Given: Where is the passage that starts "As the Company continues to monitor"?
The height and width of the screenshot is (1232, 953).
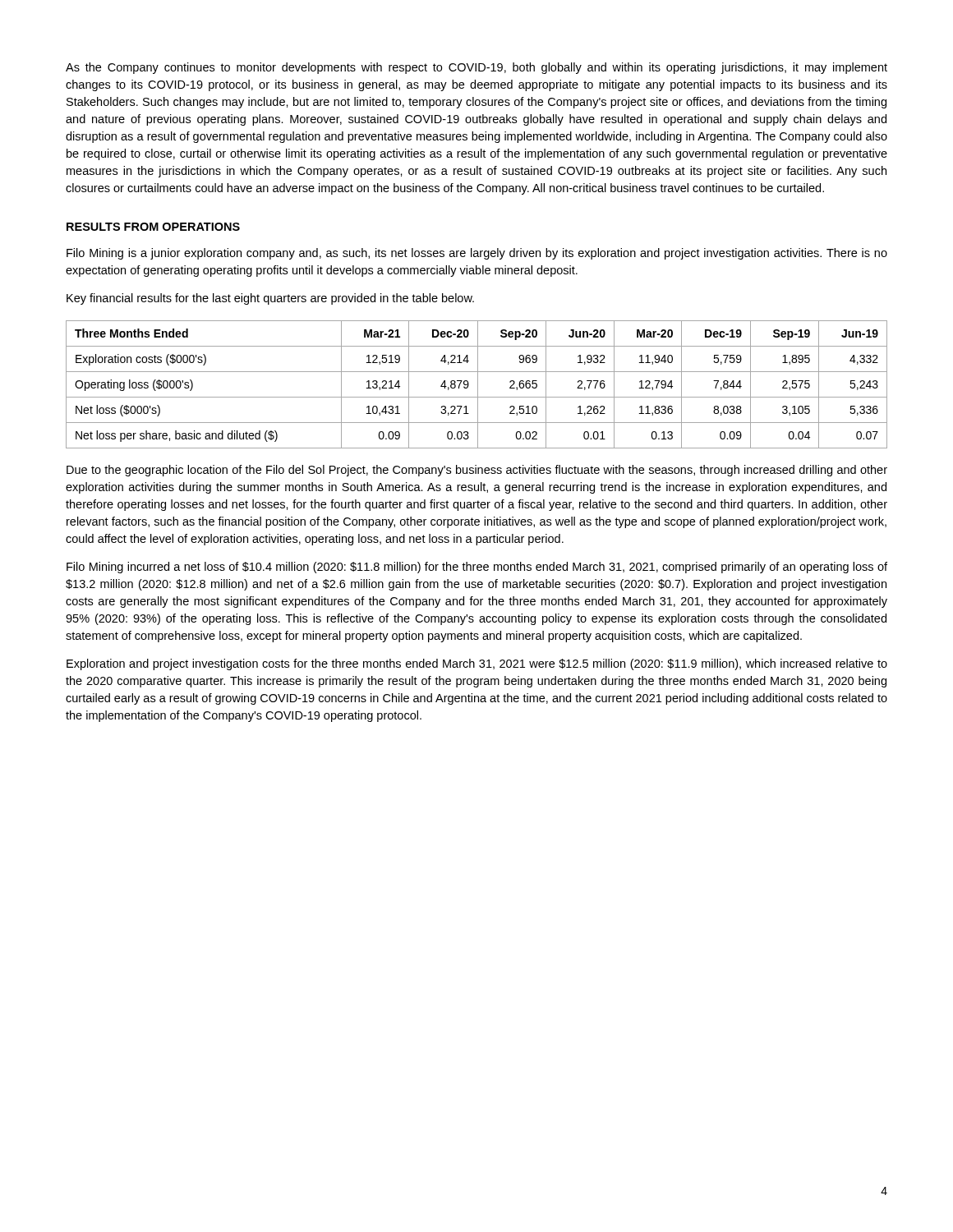Looking at the screenshot, I should pyautogui.click(x=476, y=128).
